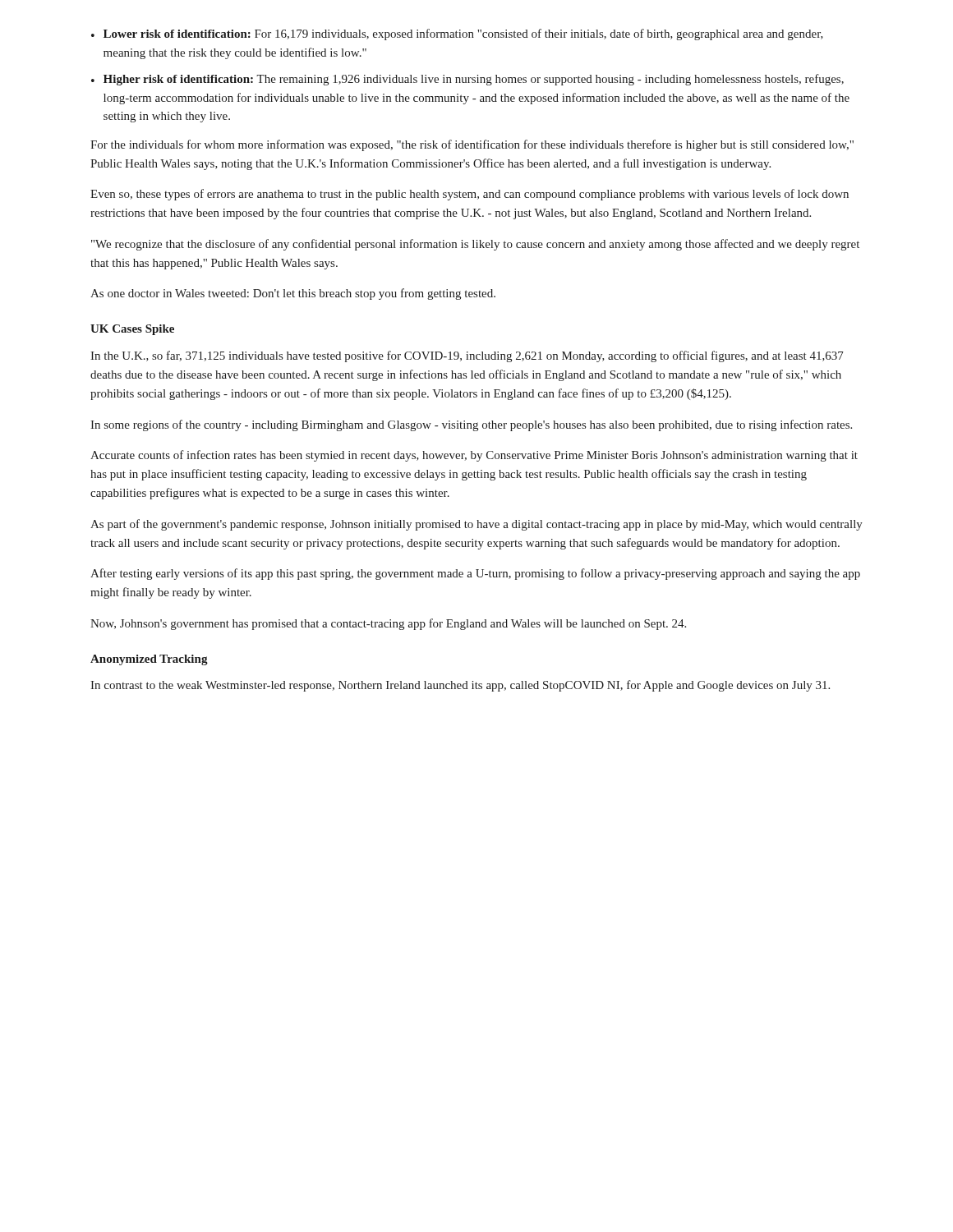Find the block on this page that starts "In contrast to the weak Westminster-led response,"
Viewport: 953px width, 1232px height.
pyautogui.click(x=461, y=685)
